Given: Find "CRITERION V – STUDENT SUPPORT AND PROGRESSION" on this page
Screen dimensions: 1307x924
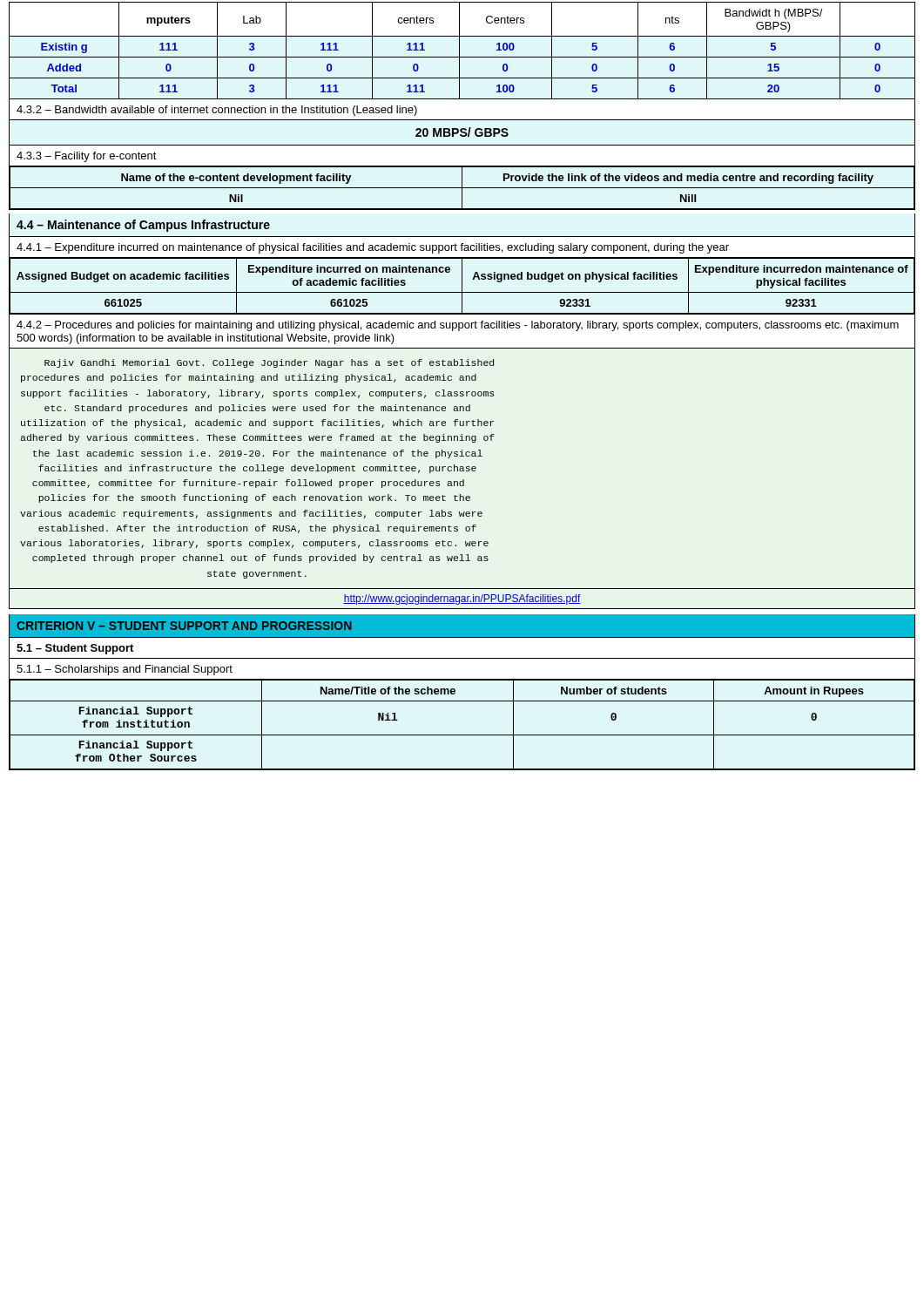Looking at the screenshot, I should click(184, 625).
